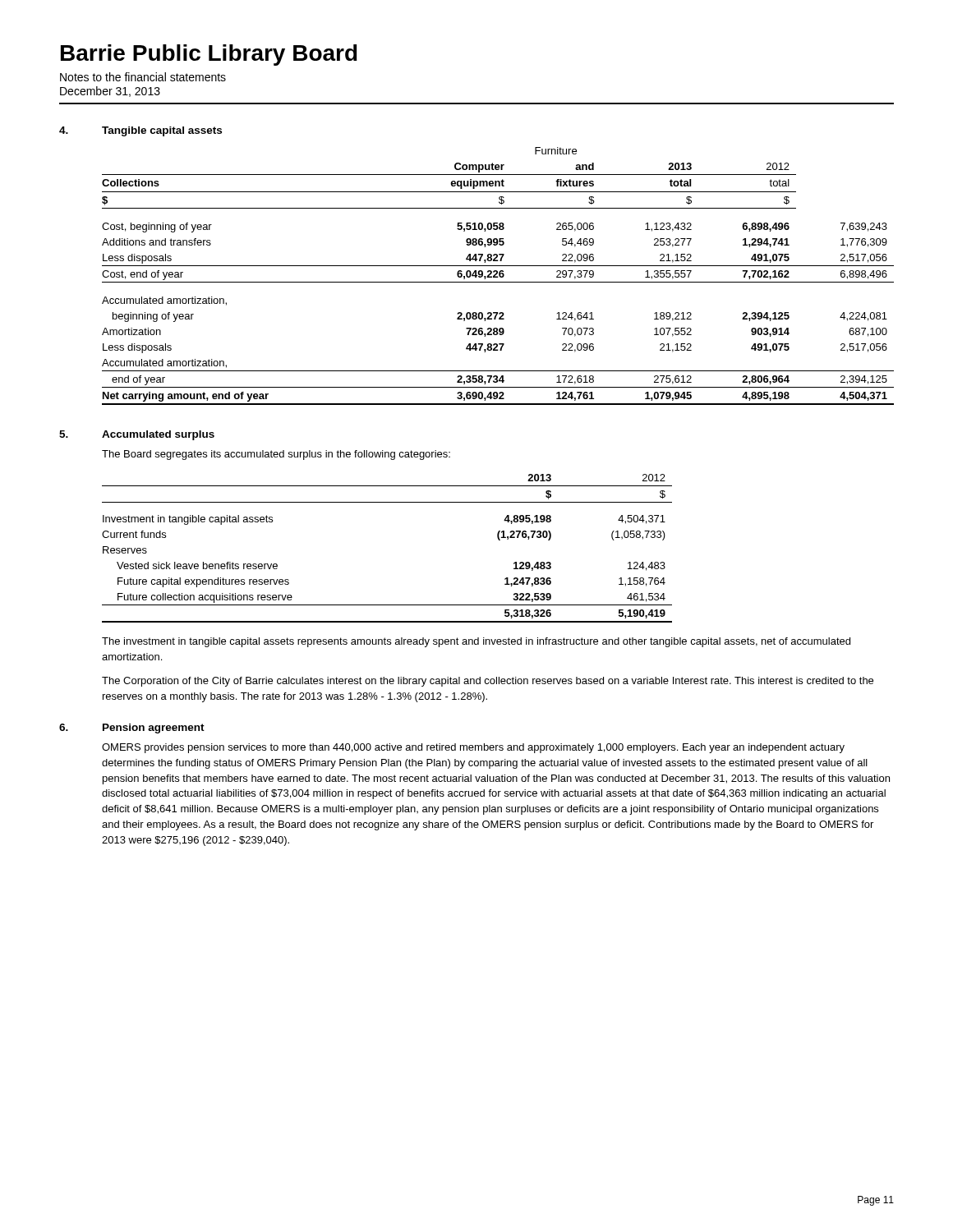Screen dimensions: 1232x953
Task: Find the section header containing "Tangible capital assets"
Action: click(162, 130)
